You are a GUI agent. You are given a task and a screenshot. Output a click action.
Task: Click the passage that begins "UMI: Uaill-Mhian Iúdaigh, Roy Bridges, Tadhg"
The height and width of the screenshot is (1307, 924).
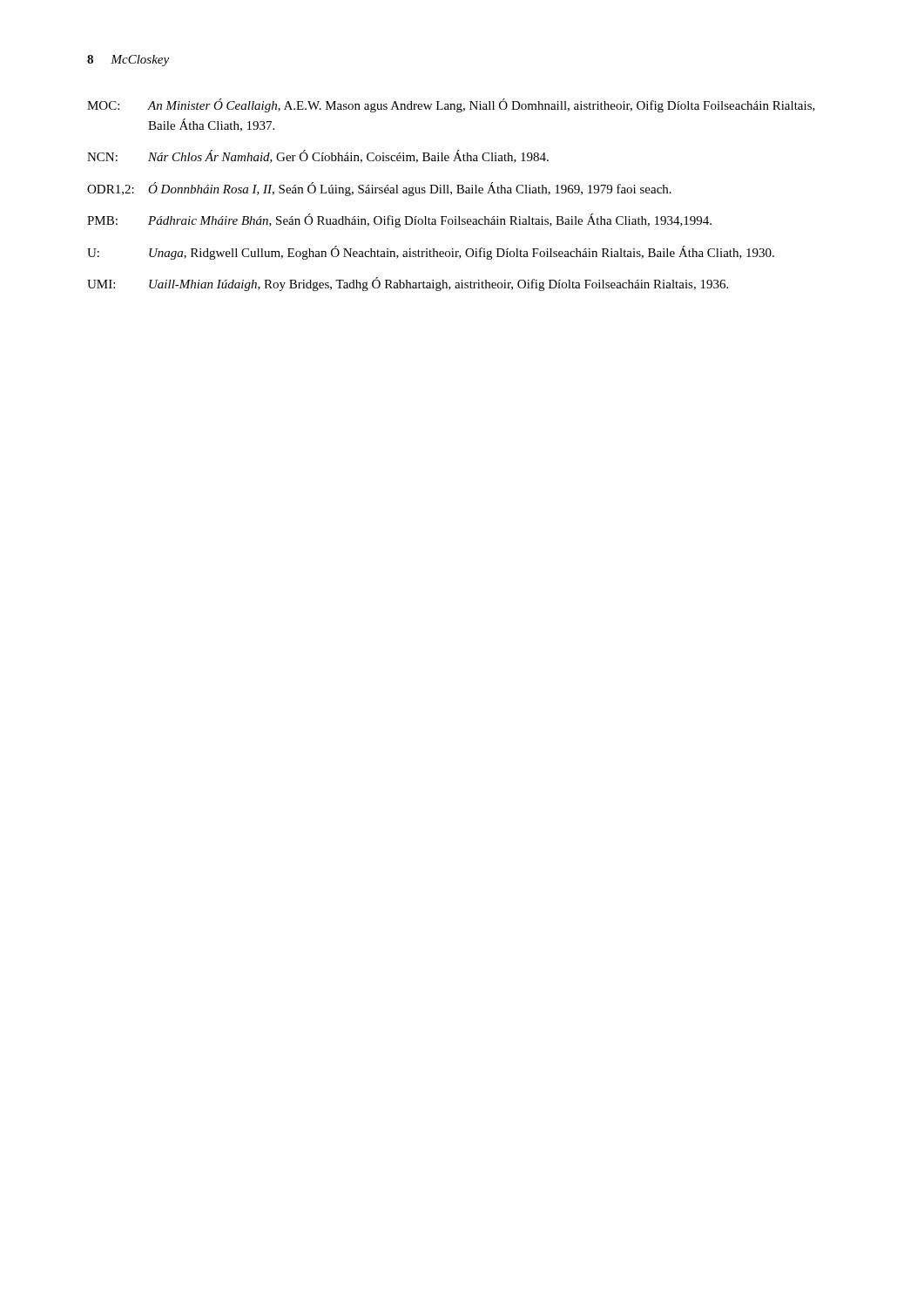click(x=462, y=284)
